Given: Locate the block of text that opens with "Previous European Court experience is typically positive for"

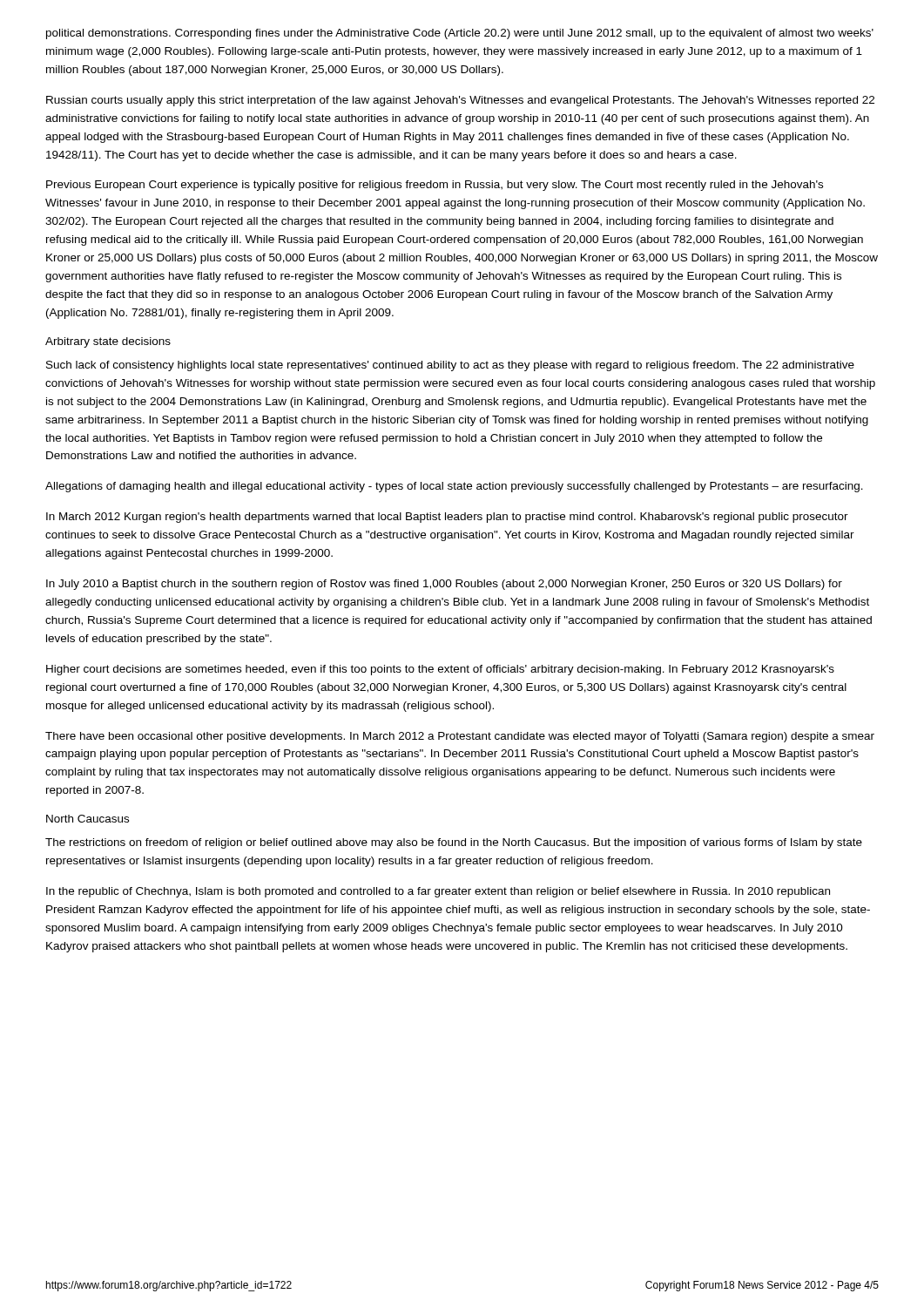Looking at the screenshot, I should (x=462, y=248).
